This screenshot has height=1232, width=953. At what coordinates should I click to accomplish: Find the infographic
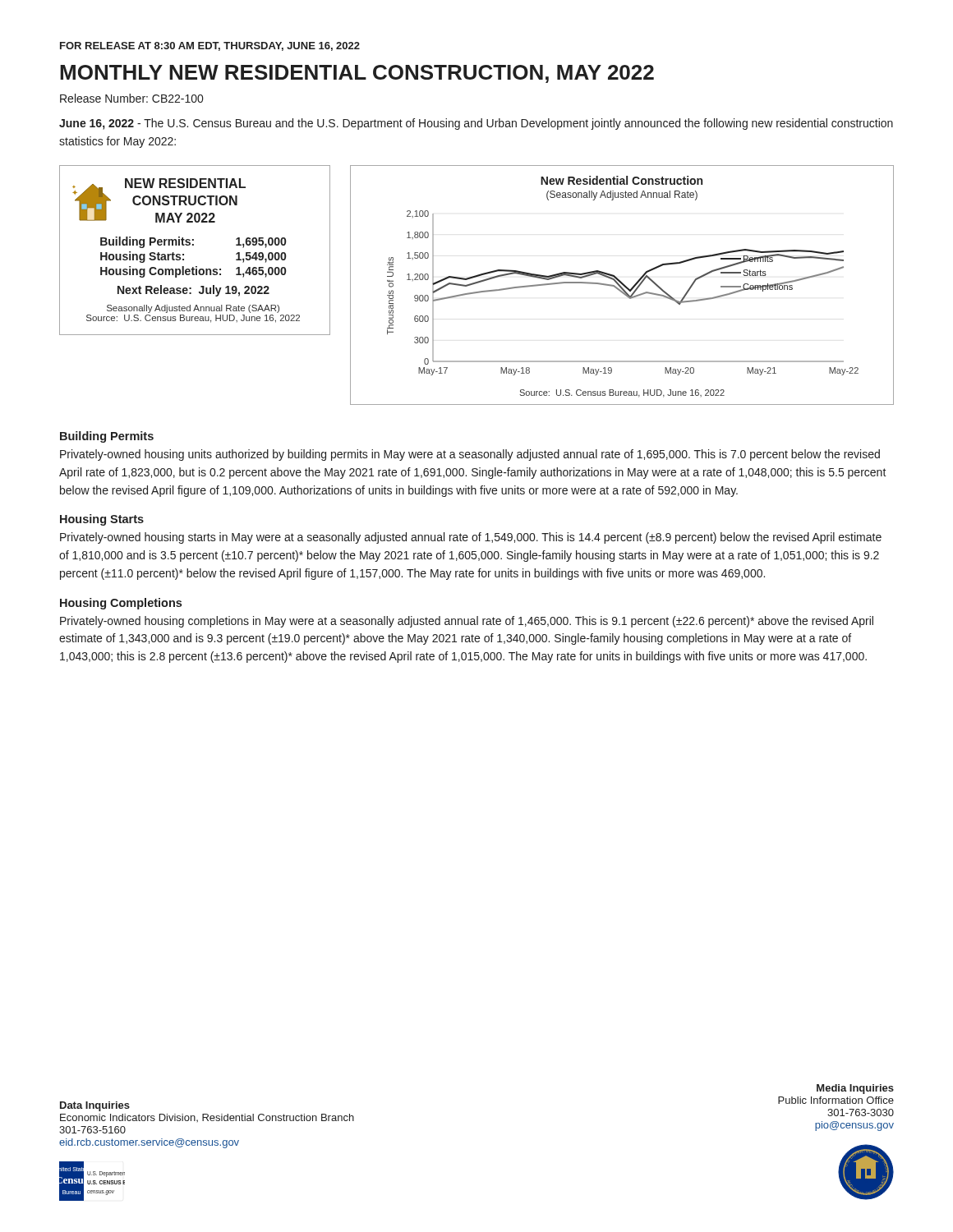(x=195, y=250)
